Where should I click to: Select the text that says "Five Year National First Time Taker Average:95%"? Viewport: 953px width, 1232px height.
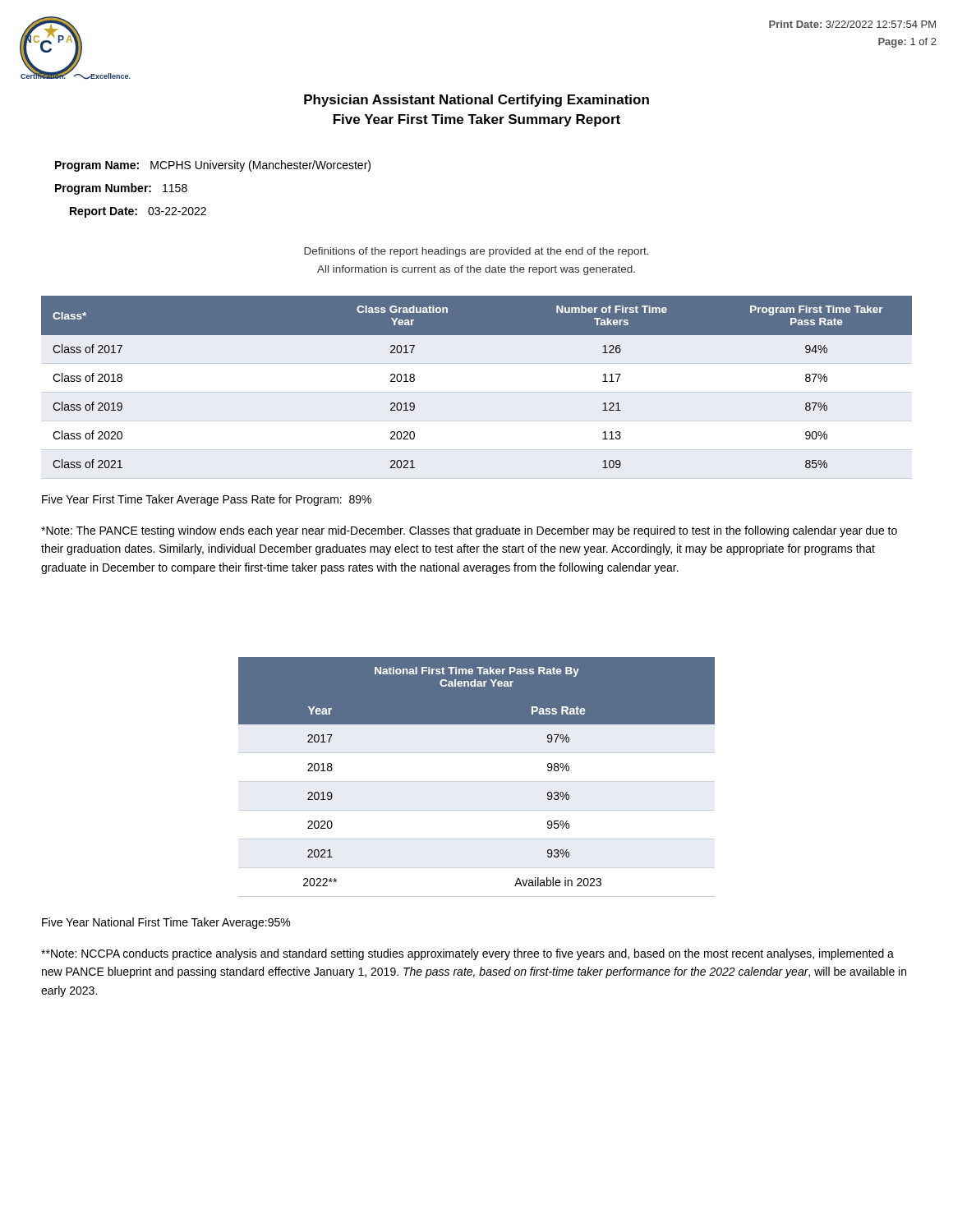pyautogui.click(x=166, y=922)
